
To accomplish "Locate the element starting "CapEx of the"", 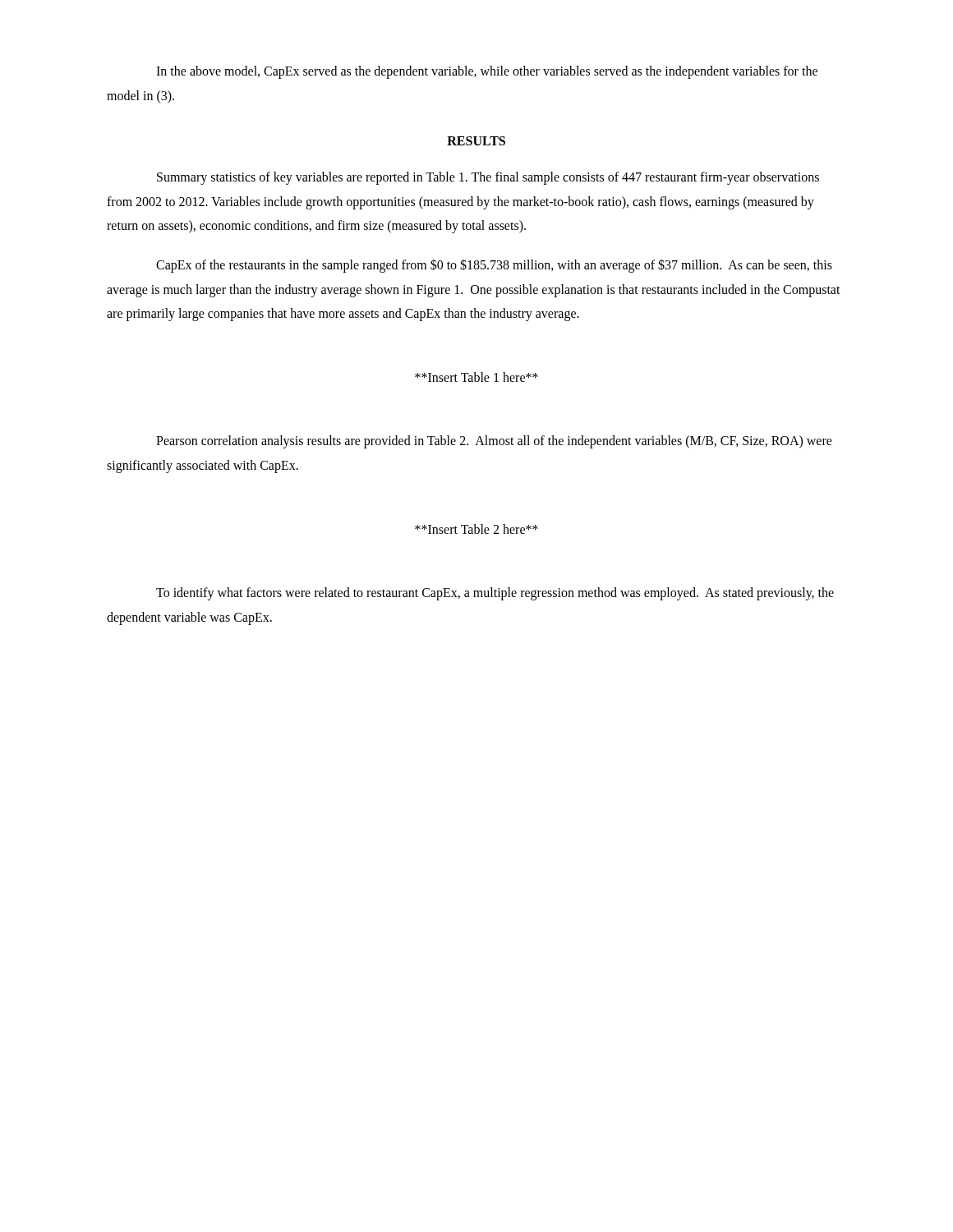I will pos(473,289).
